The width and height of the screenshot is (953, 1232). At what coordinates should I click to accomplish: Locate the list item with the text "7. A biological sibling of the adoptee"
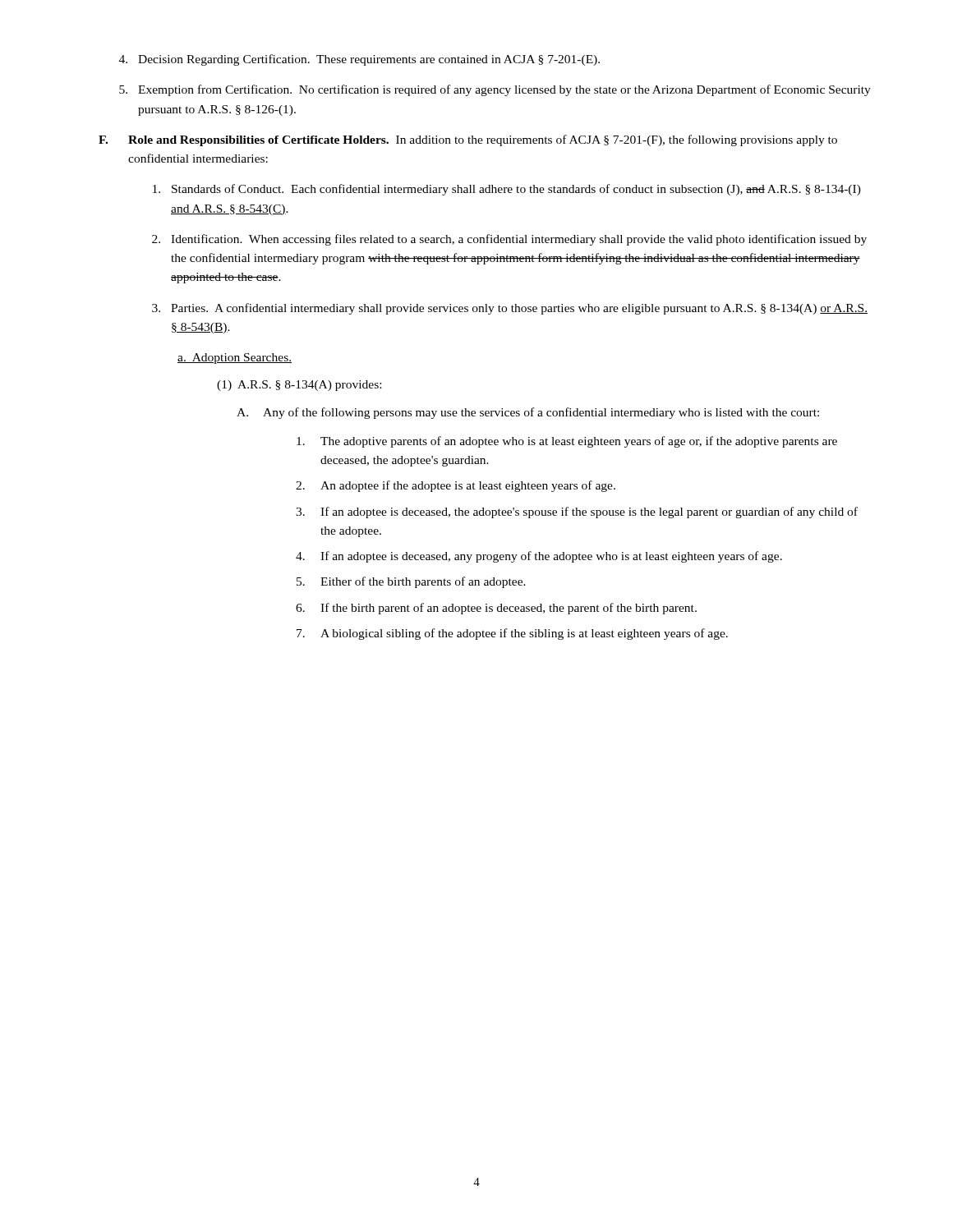[583, 633]
